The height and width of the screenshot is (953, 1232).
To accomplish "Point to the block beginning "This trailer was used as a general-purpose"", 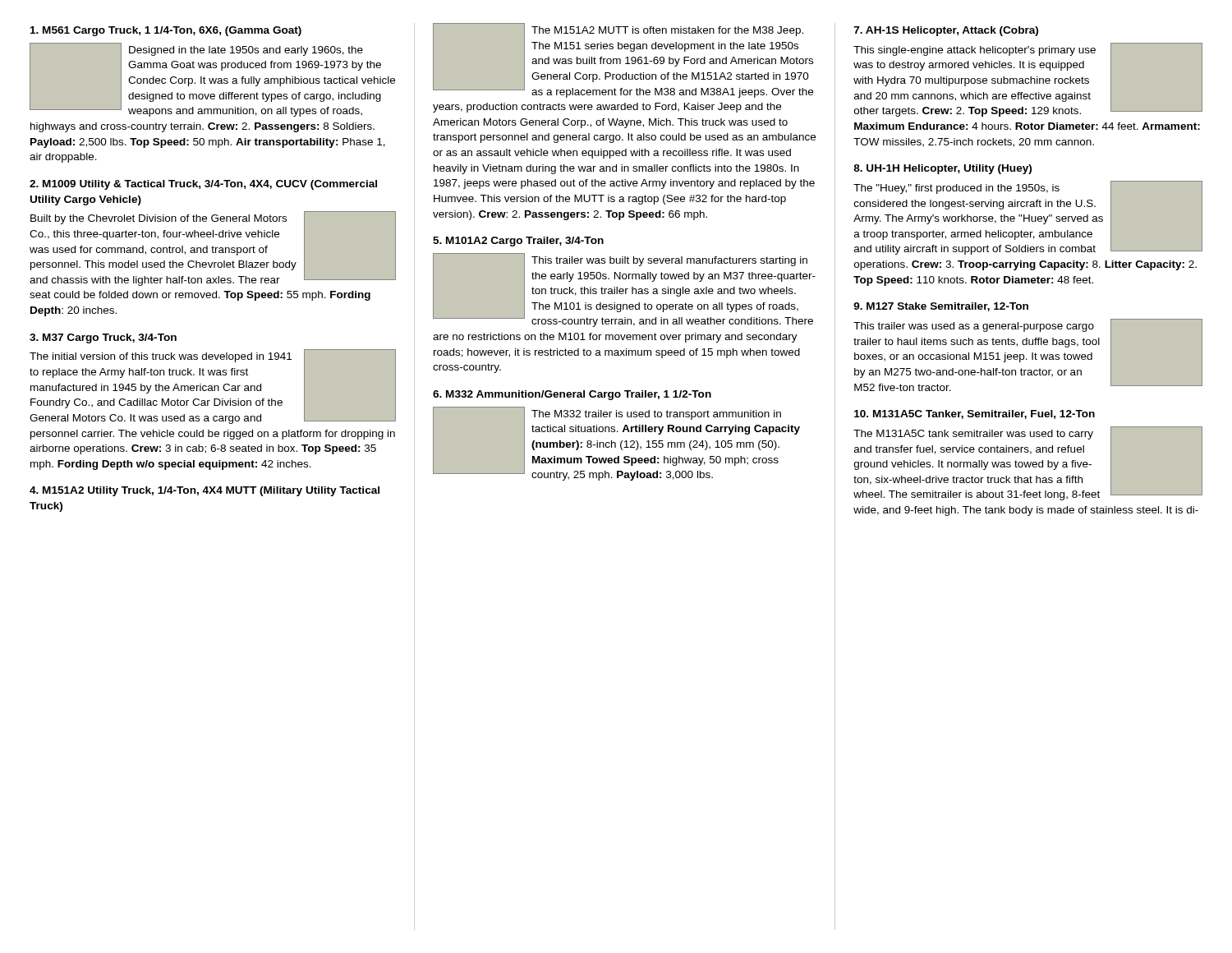I will click(x=1028, y=356).
